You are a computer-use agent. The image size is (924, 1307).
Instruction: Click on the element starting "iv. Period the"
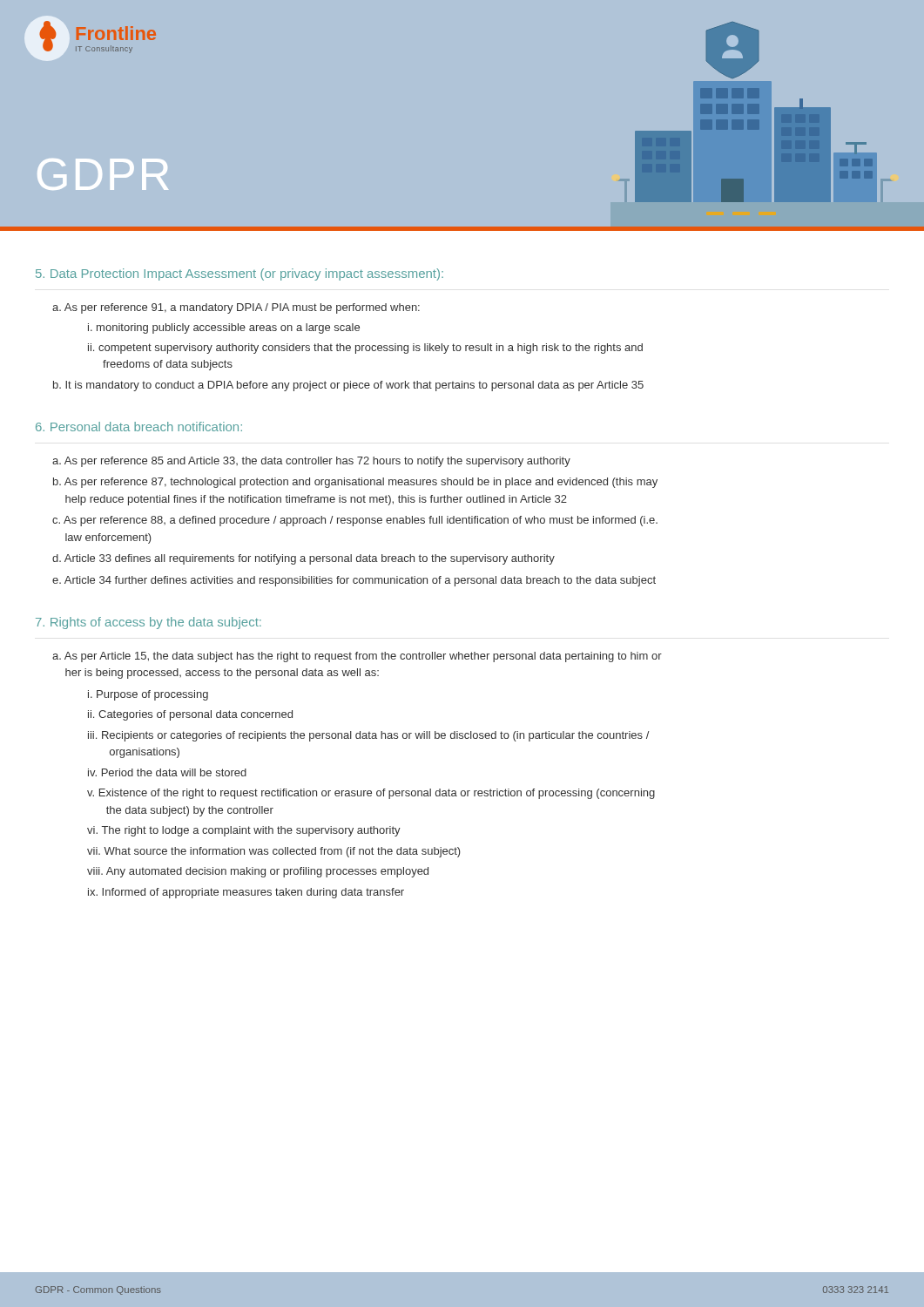click(167, 772)
